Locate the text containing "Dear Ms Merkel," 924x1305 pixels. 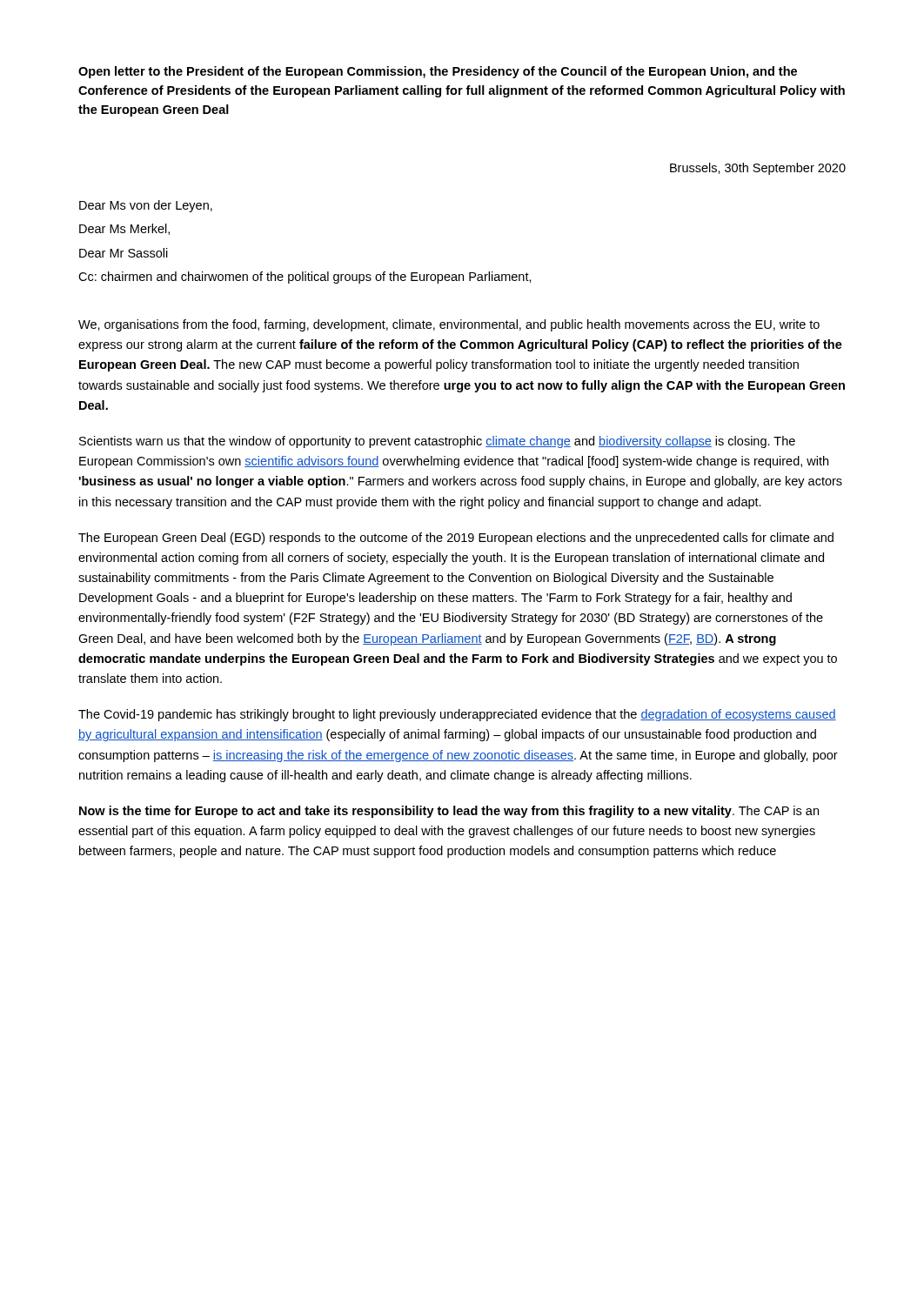click(125, 229)
